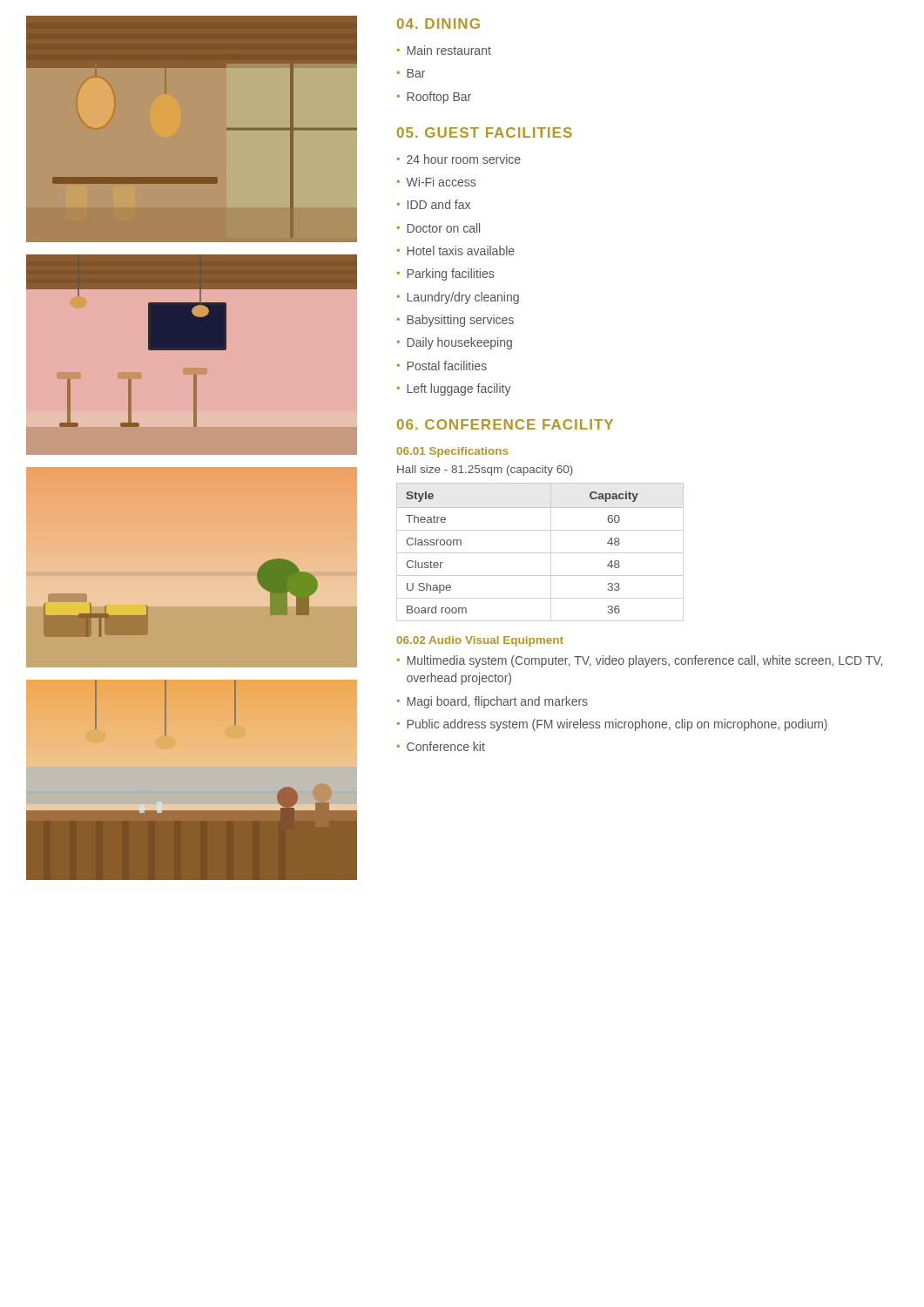Locate the text "• Postal facilities"
The width and height of the screenshot is (924, 1307).
442,366
